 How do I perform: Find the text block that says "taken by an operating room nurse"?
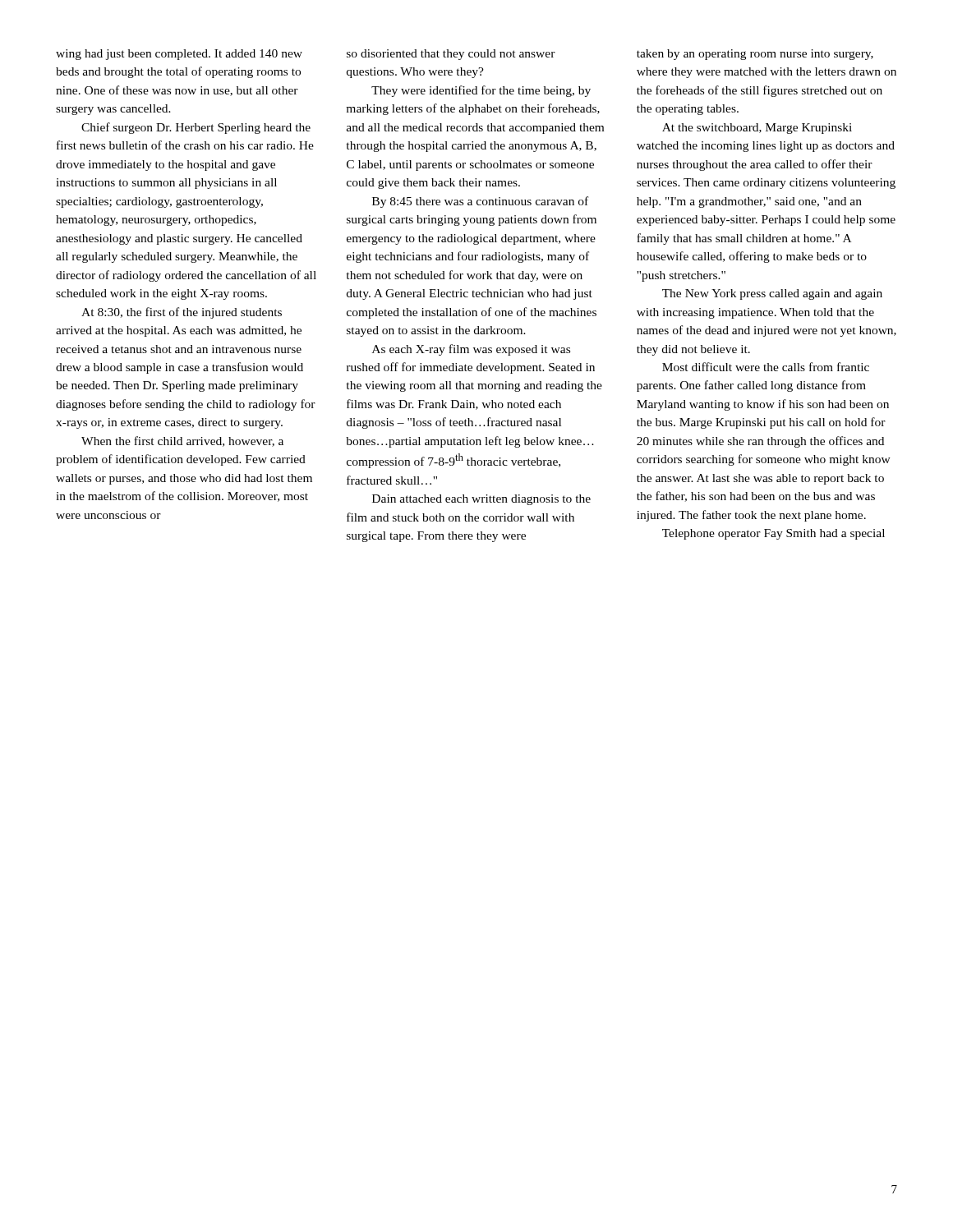[767, 293]
